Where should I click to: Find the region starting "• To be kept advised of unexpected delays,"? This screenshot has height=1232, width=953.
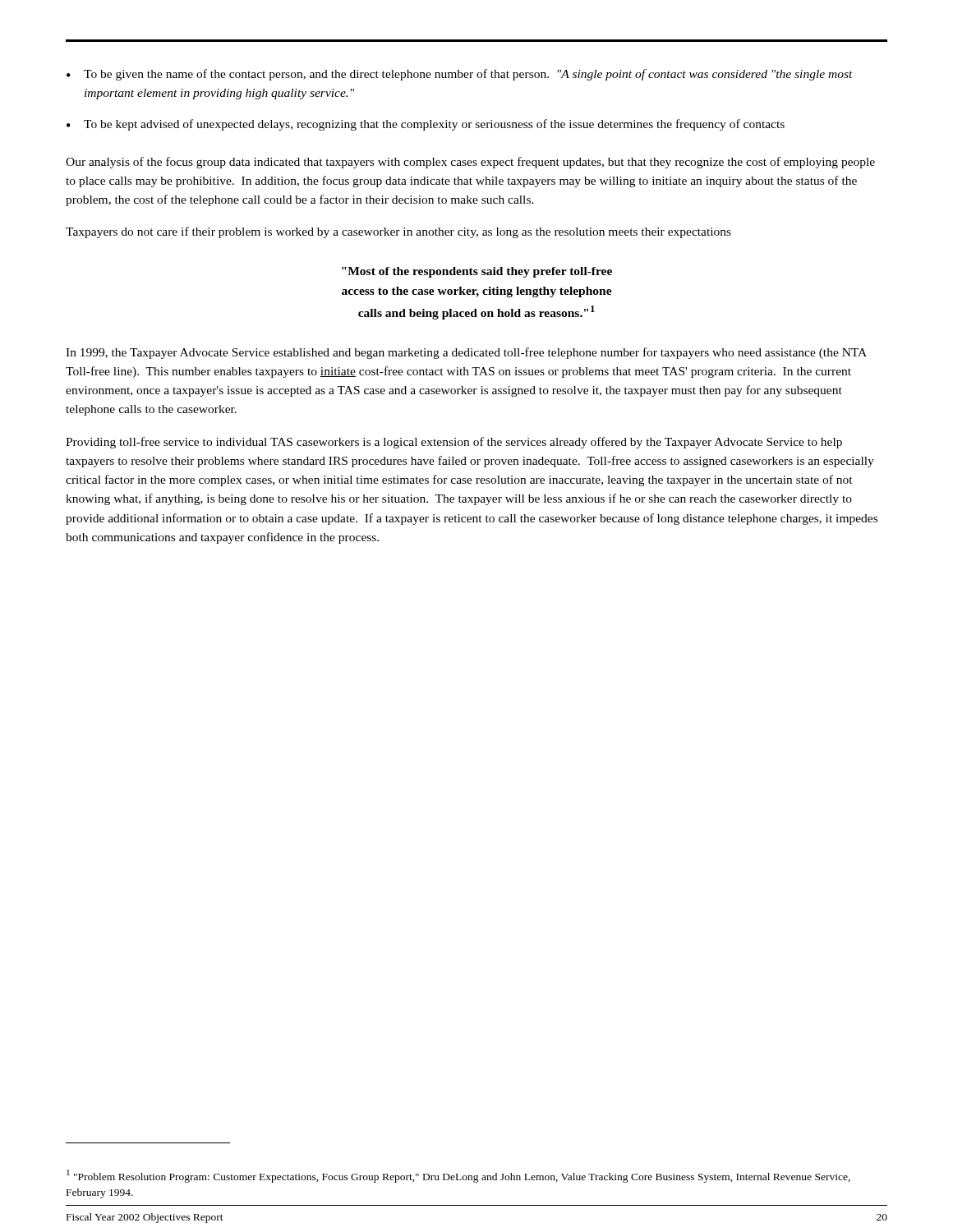click(476, 125)
